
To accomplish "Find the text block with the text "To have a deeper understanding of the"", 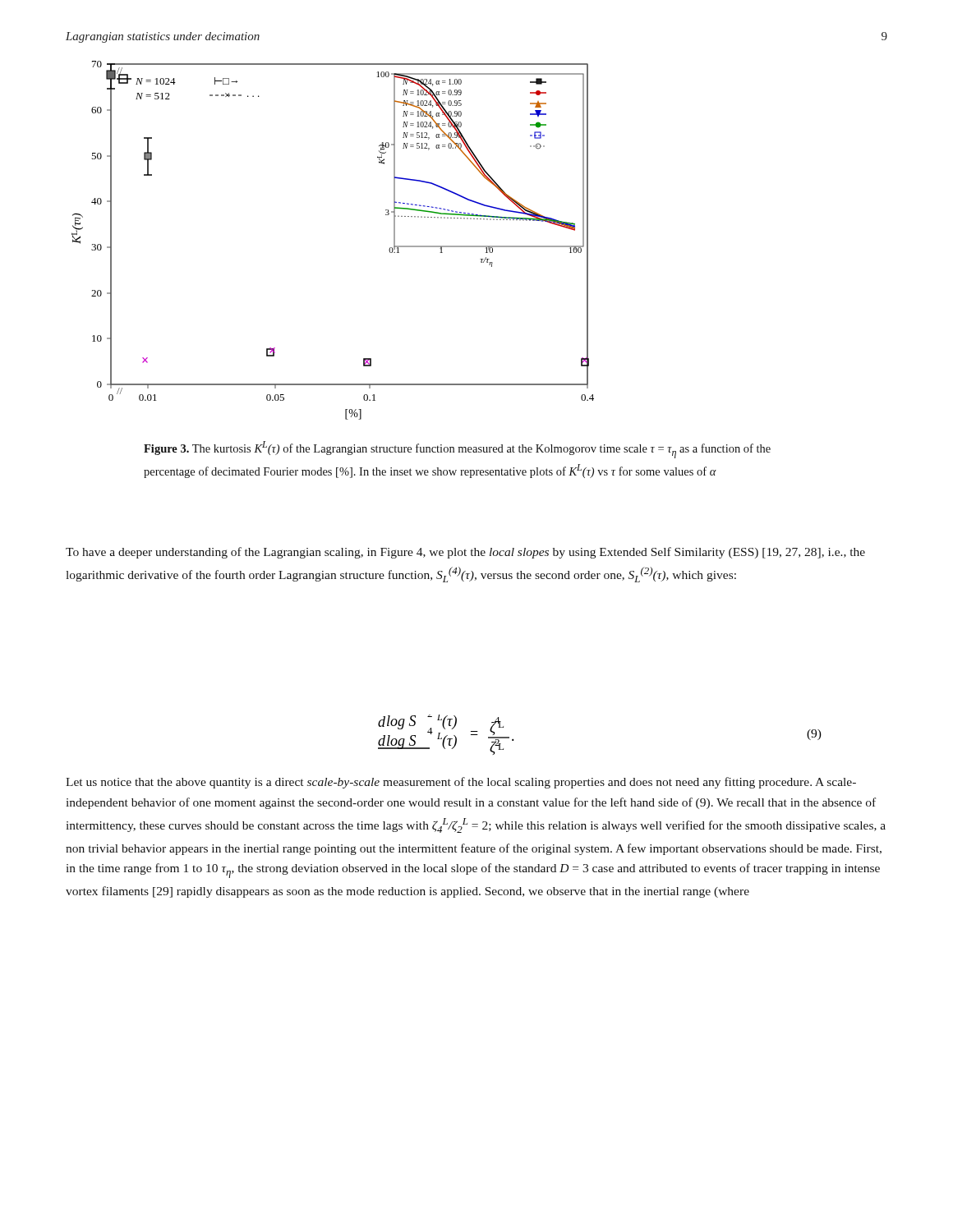I will click(465, 565).
